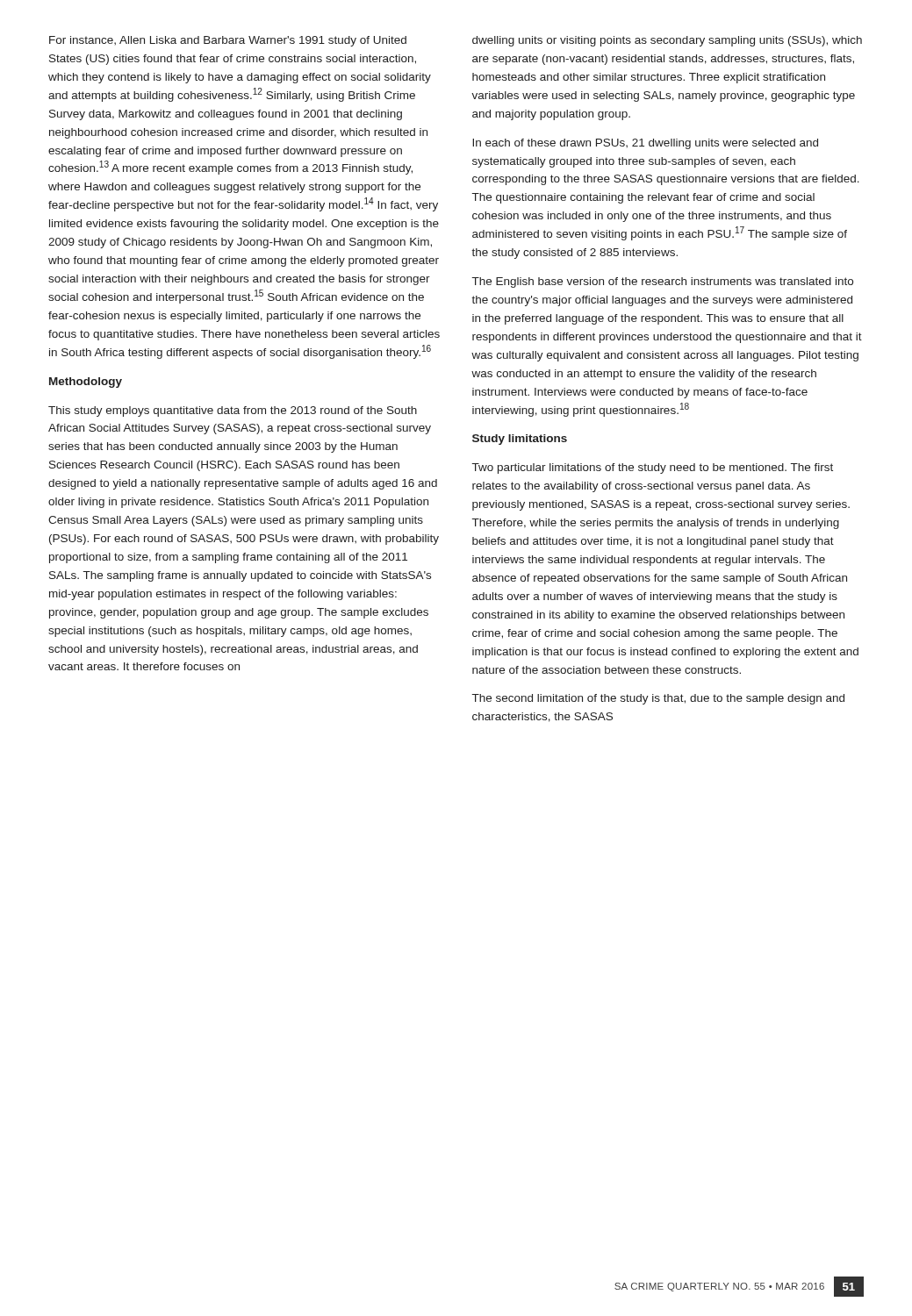Click on the text block containing "This study employs quantitative"
912x1316 pixels.
[x=244, y=539]
